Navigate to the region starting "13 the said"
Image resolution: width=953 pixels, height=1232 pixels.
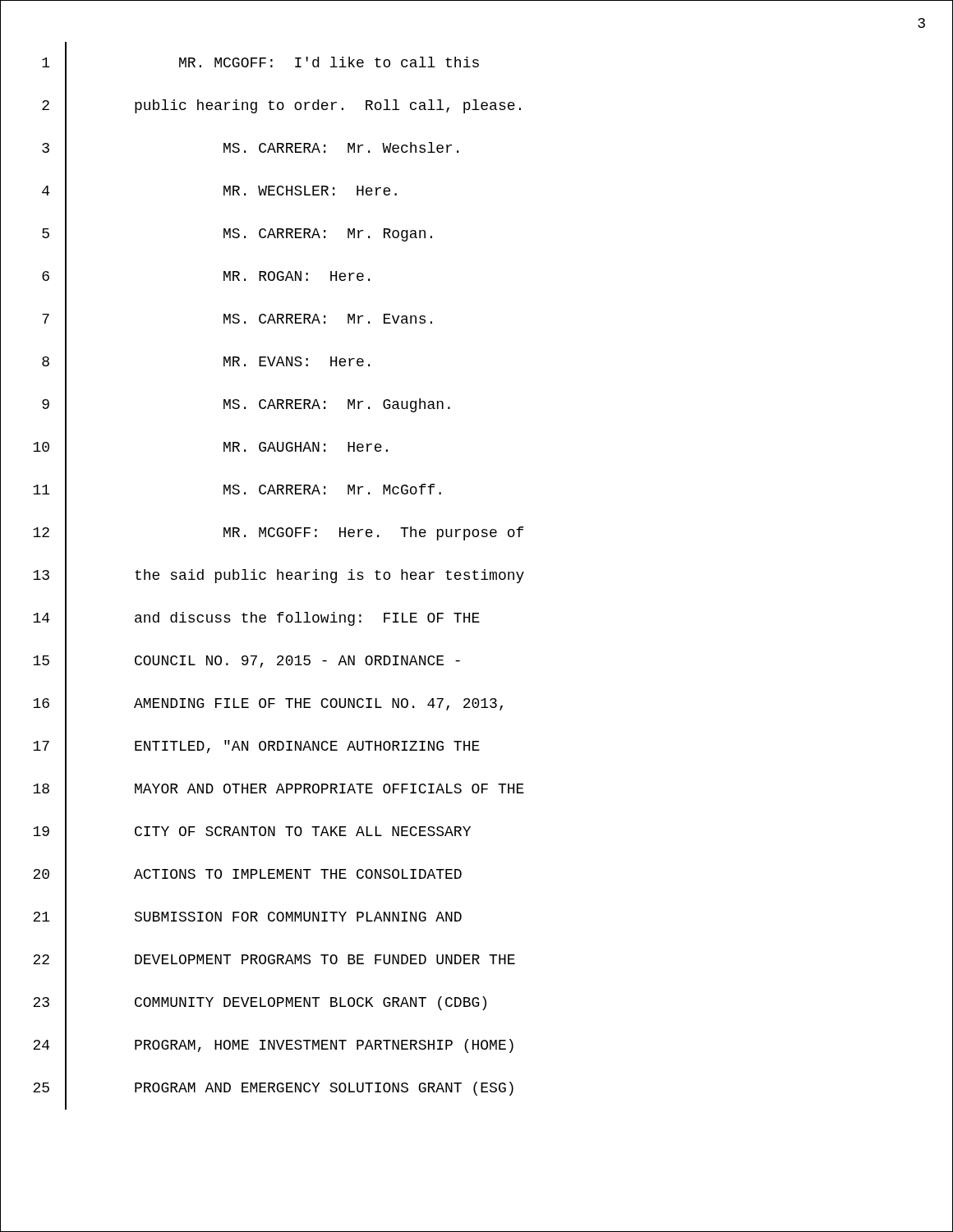(x=263, y=576)
